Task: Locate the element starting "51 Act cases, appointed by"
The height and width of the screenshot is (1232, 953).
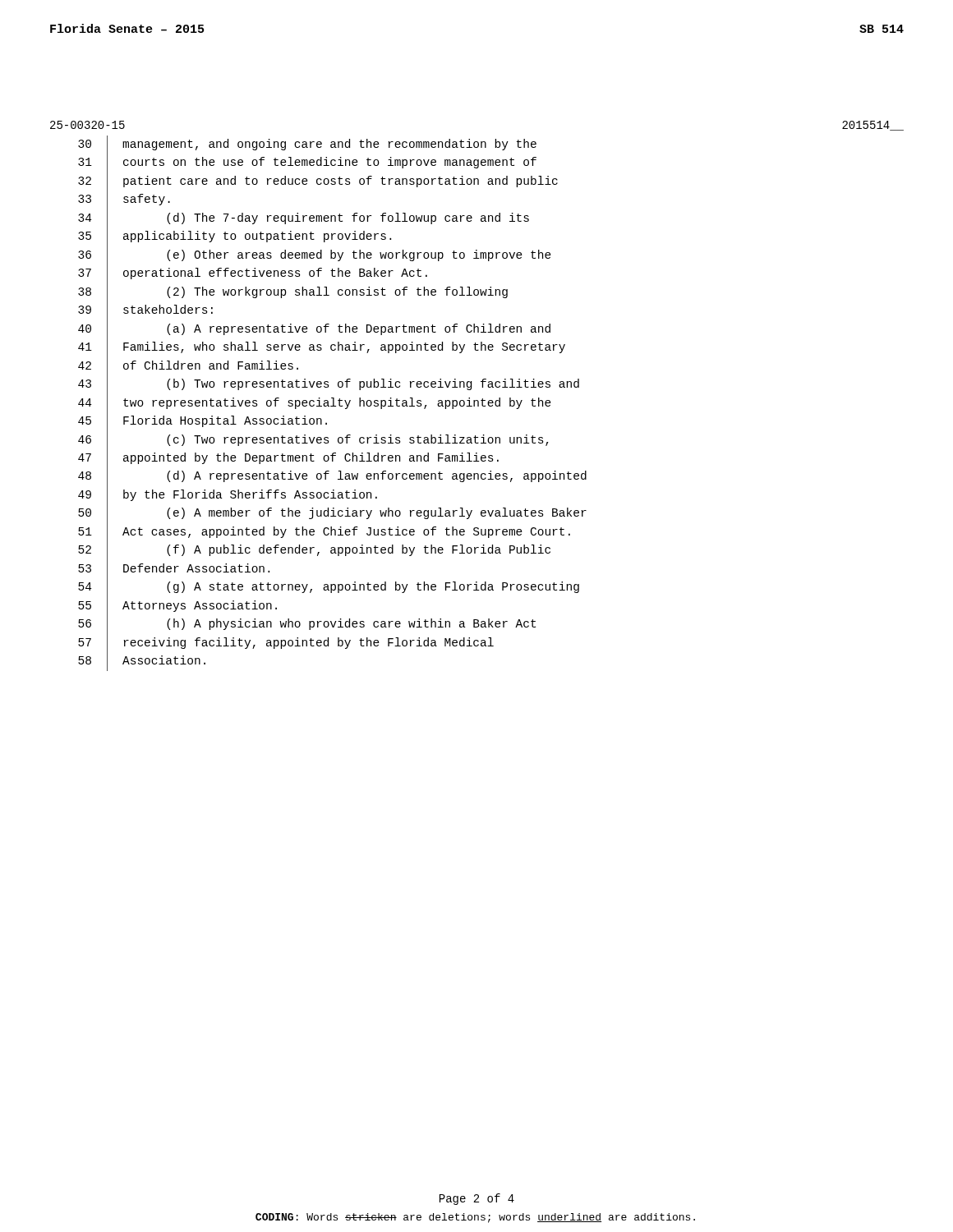Action: point(311,532)
